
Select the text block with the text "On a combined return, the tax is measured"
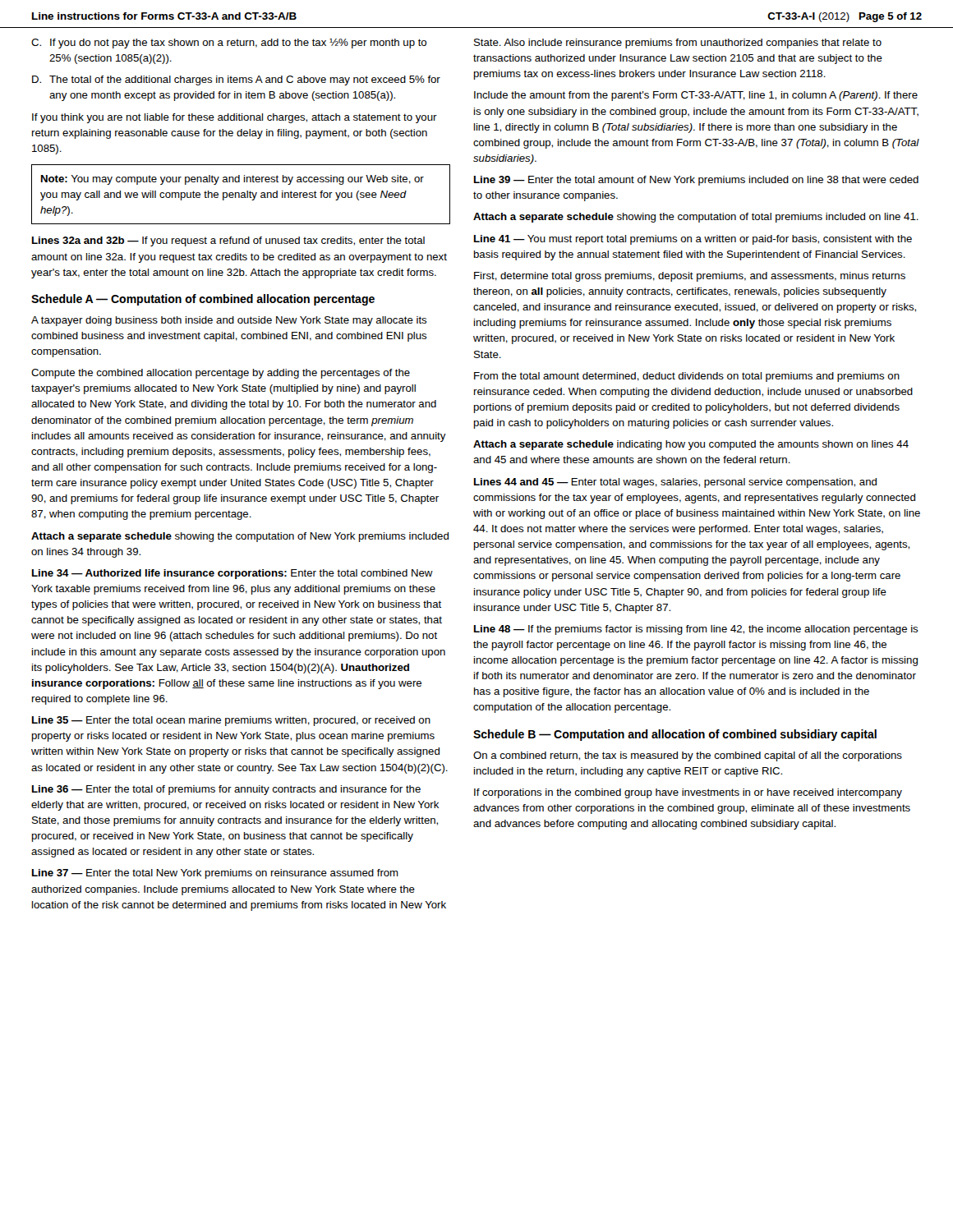tap(688, 763)
